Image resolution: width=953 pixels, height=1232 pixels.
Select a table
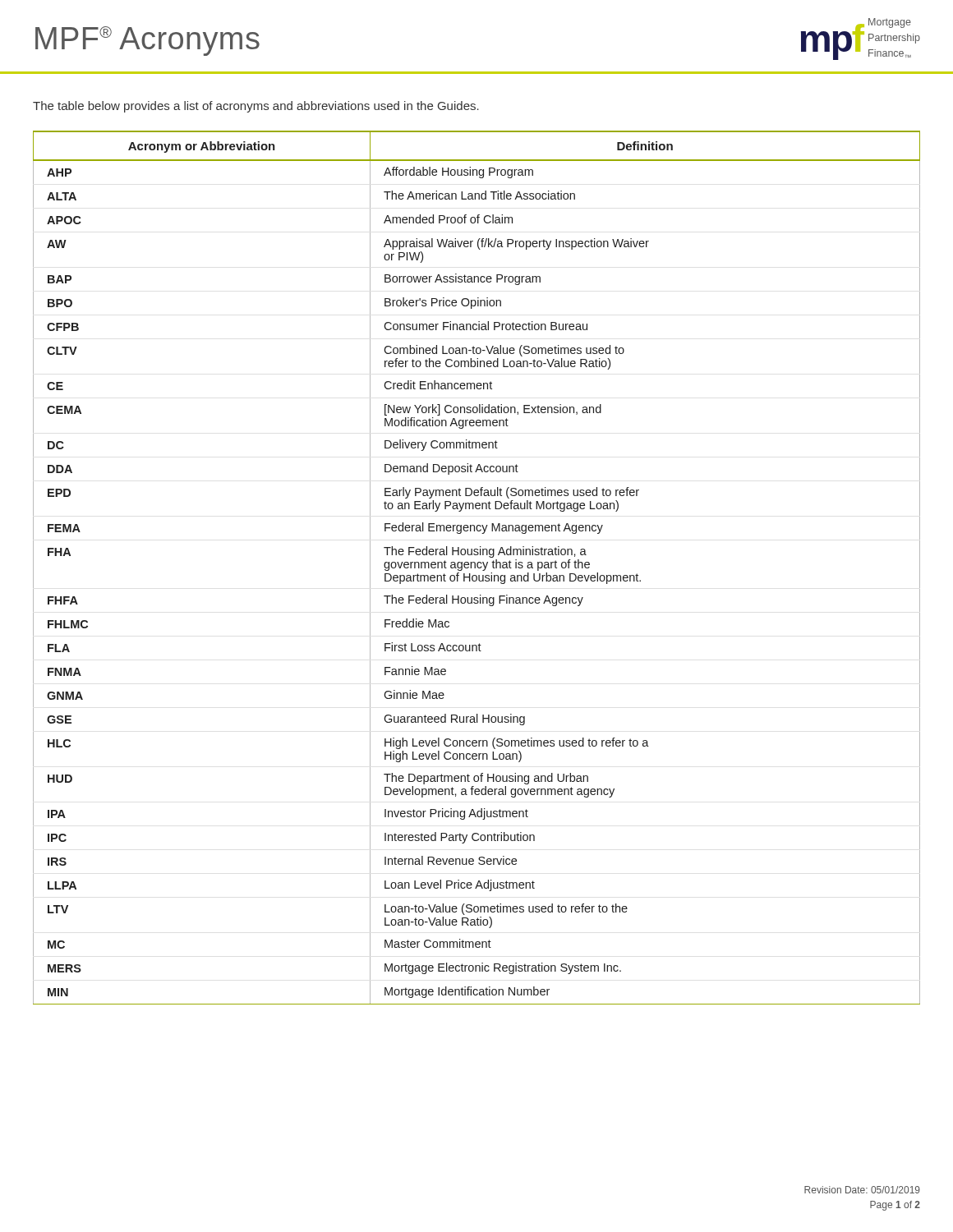[x=476, y=567]
